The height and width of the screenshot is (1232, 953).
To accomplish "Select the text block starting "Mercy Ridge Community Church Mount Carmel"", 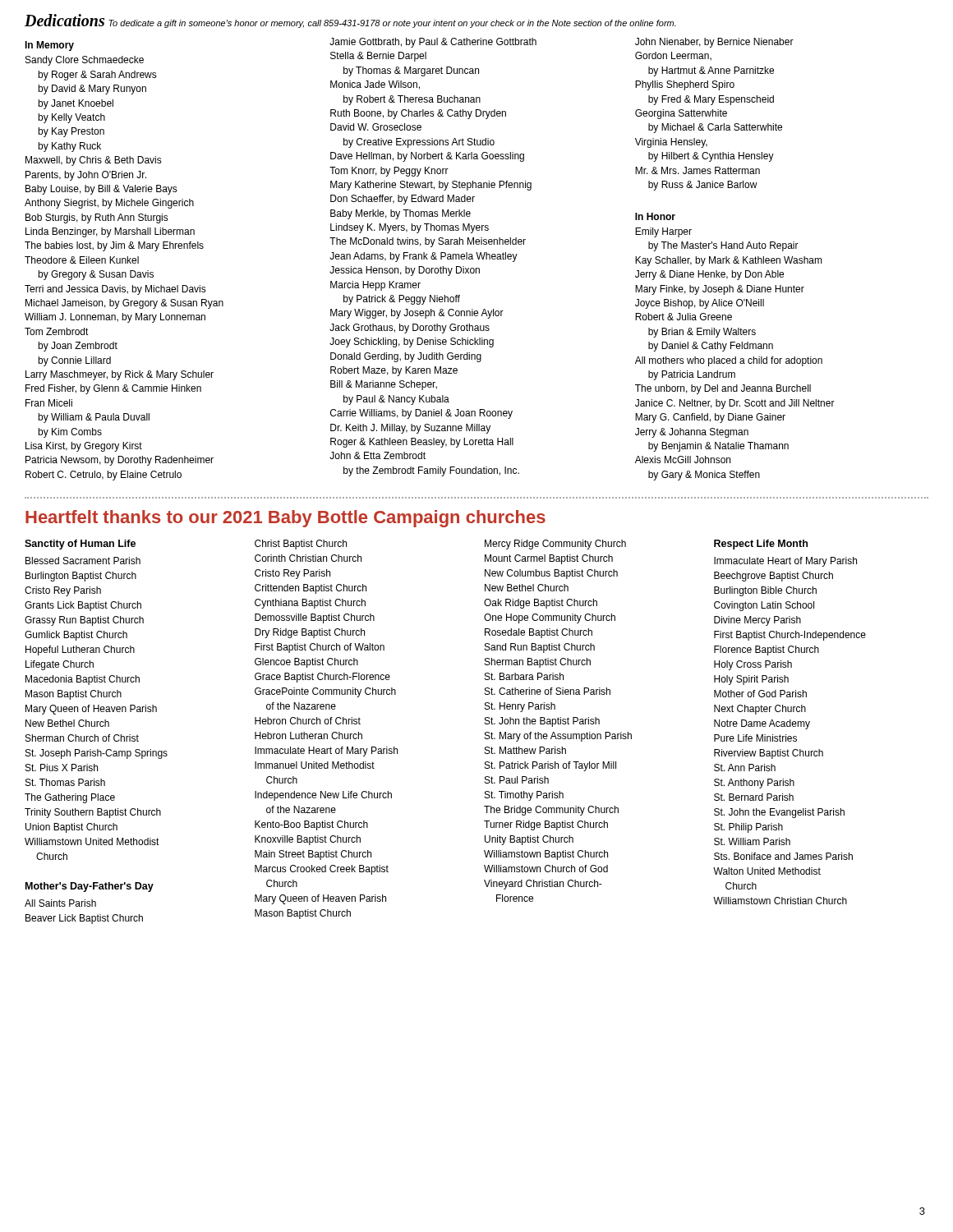I will coord(558,721).
